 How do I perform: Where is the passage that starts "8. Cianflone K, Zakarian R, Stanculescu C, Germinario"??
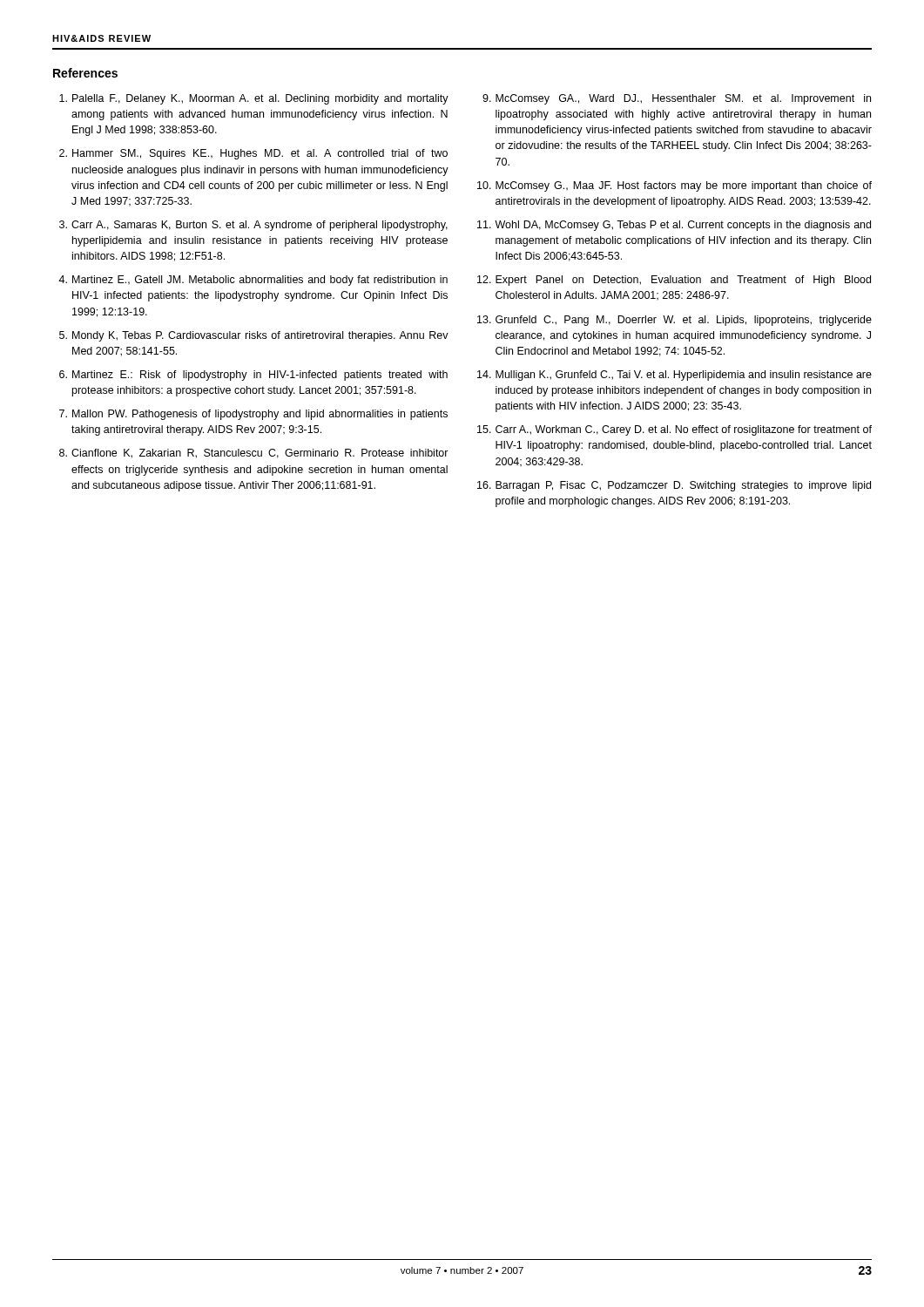[250, 469]
